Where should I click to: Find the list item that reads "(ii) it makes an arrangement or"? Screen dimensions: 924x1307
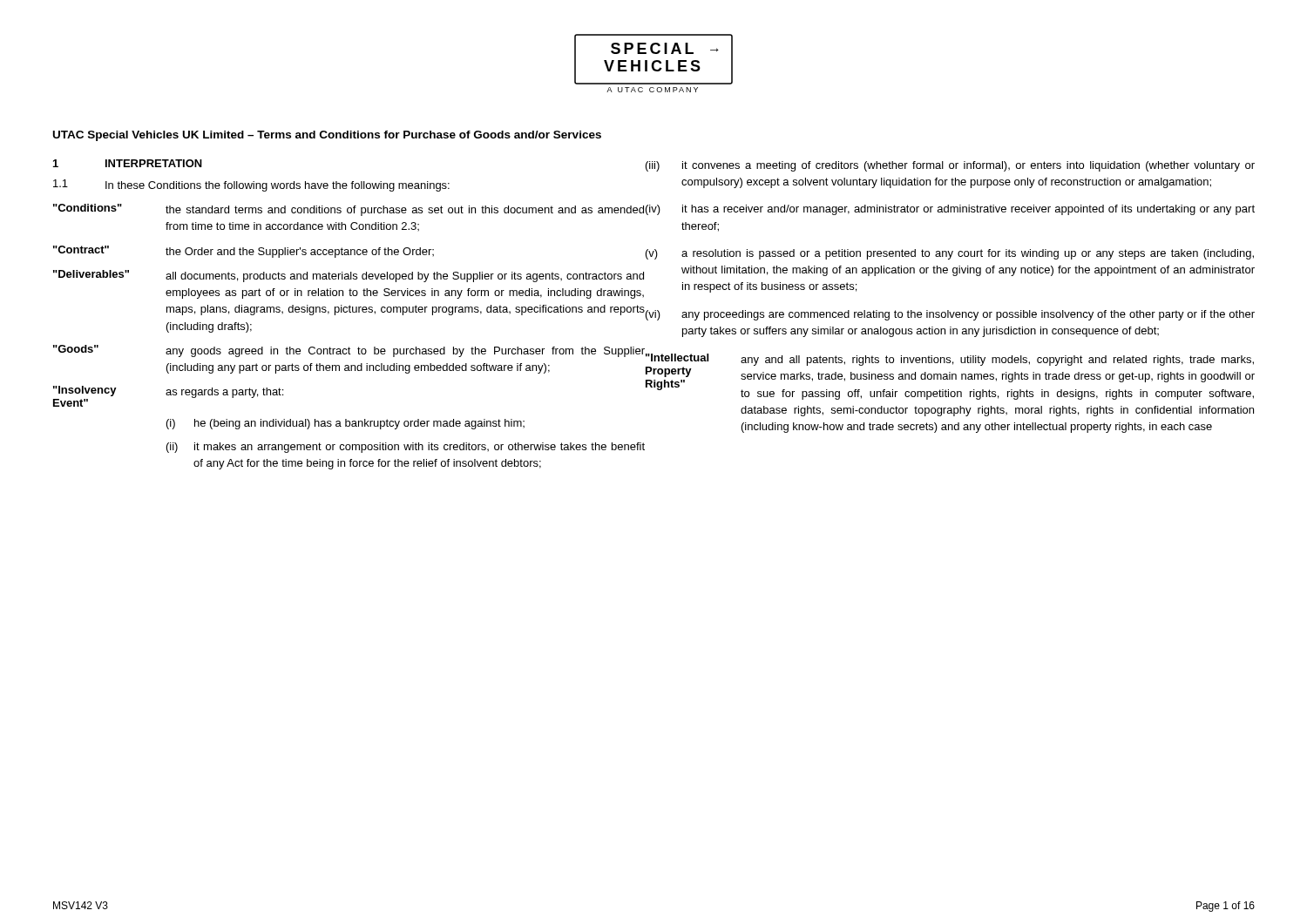click(x=405, y=454)
